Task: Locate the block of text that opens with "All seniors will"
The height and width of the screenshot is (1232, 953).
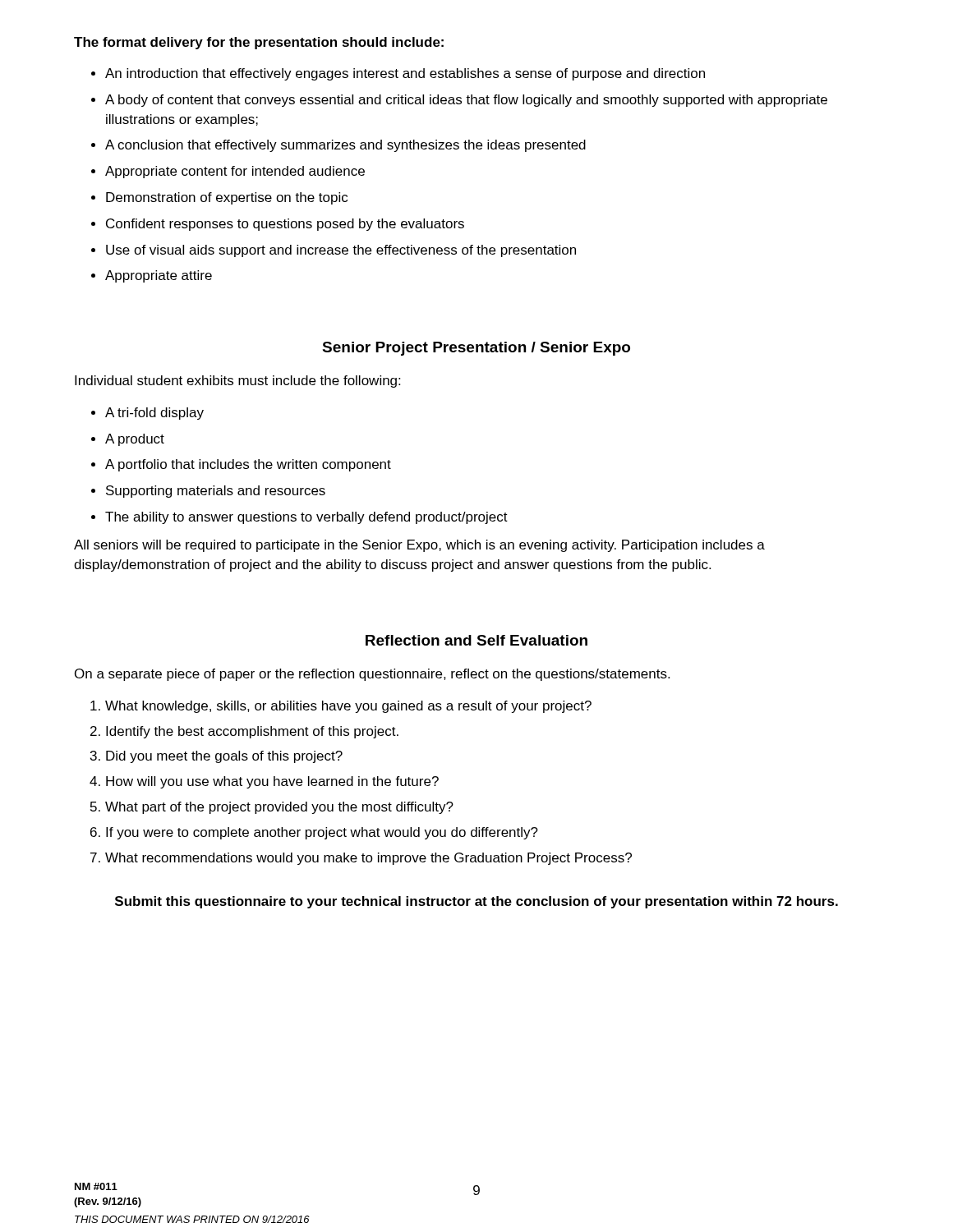Action: [476, 556]
